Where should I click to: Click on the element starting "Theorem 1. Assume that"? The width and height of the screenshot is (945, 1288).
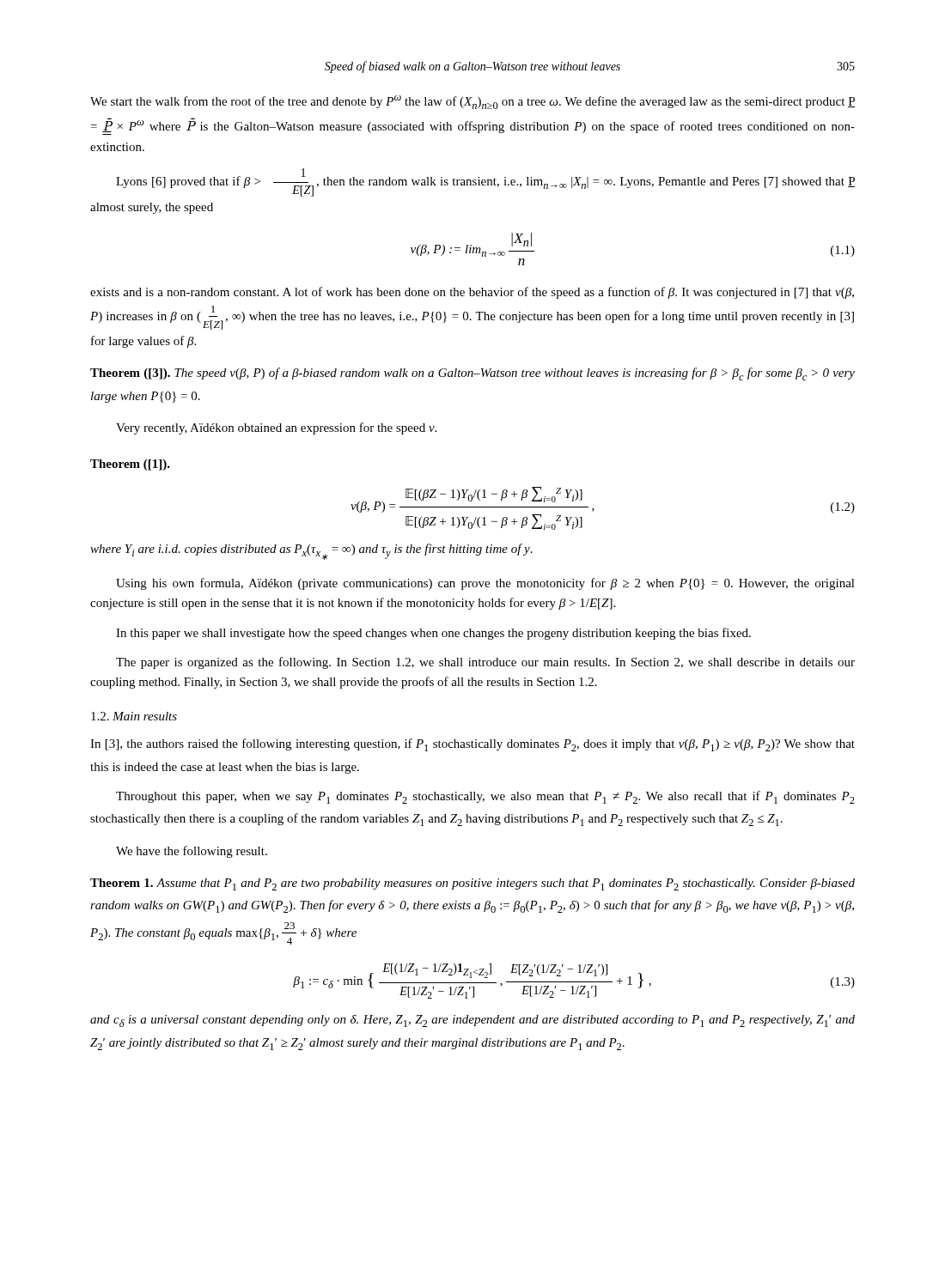(x=472, y=910)
